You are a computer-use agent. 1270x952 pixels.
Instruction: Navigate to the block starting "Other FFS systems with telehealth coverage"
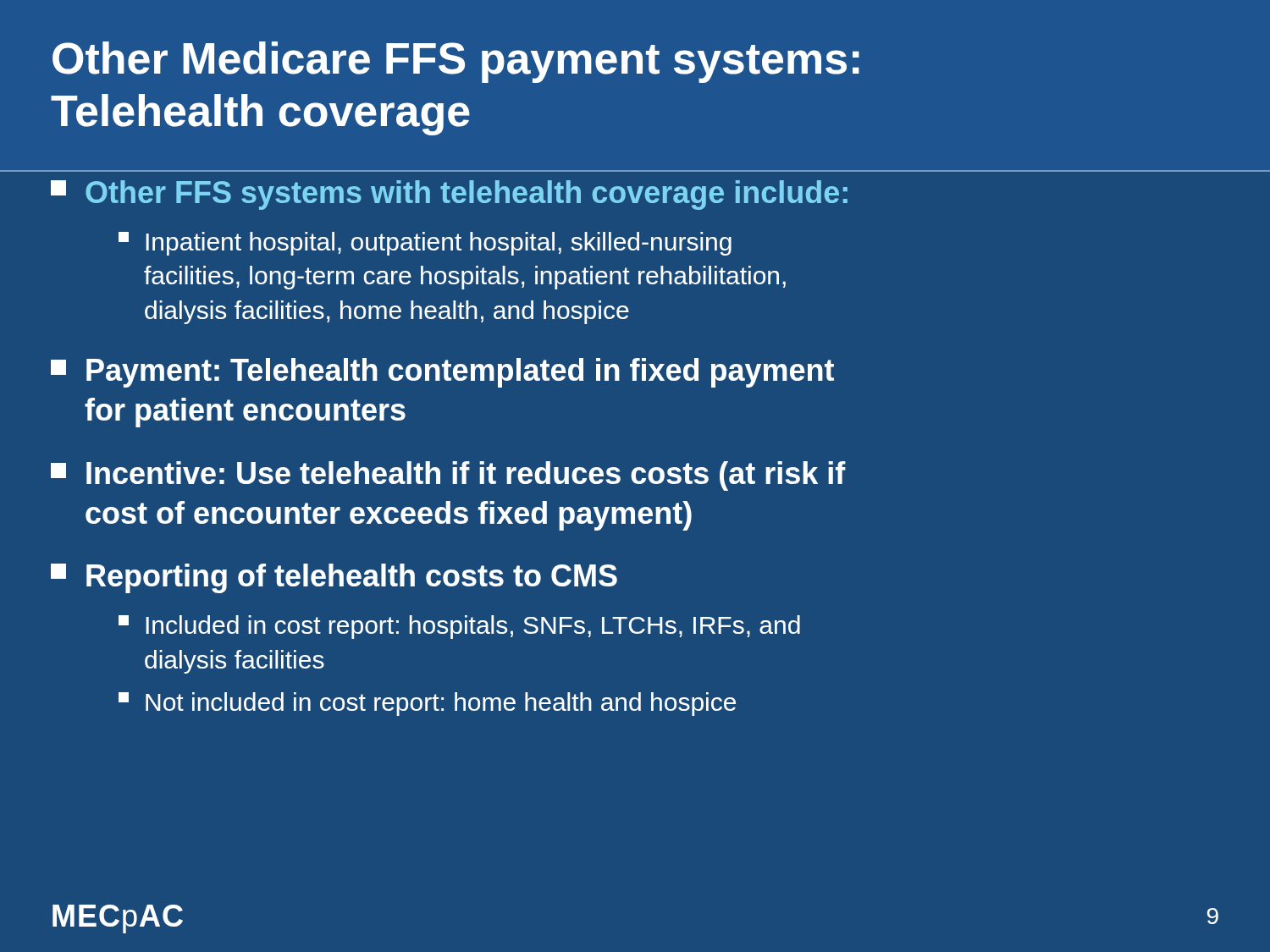[451, 251]
